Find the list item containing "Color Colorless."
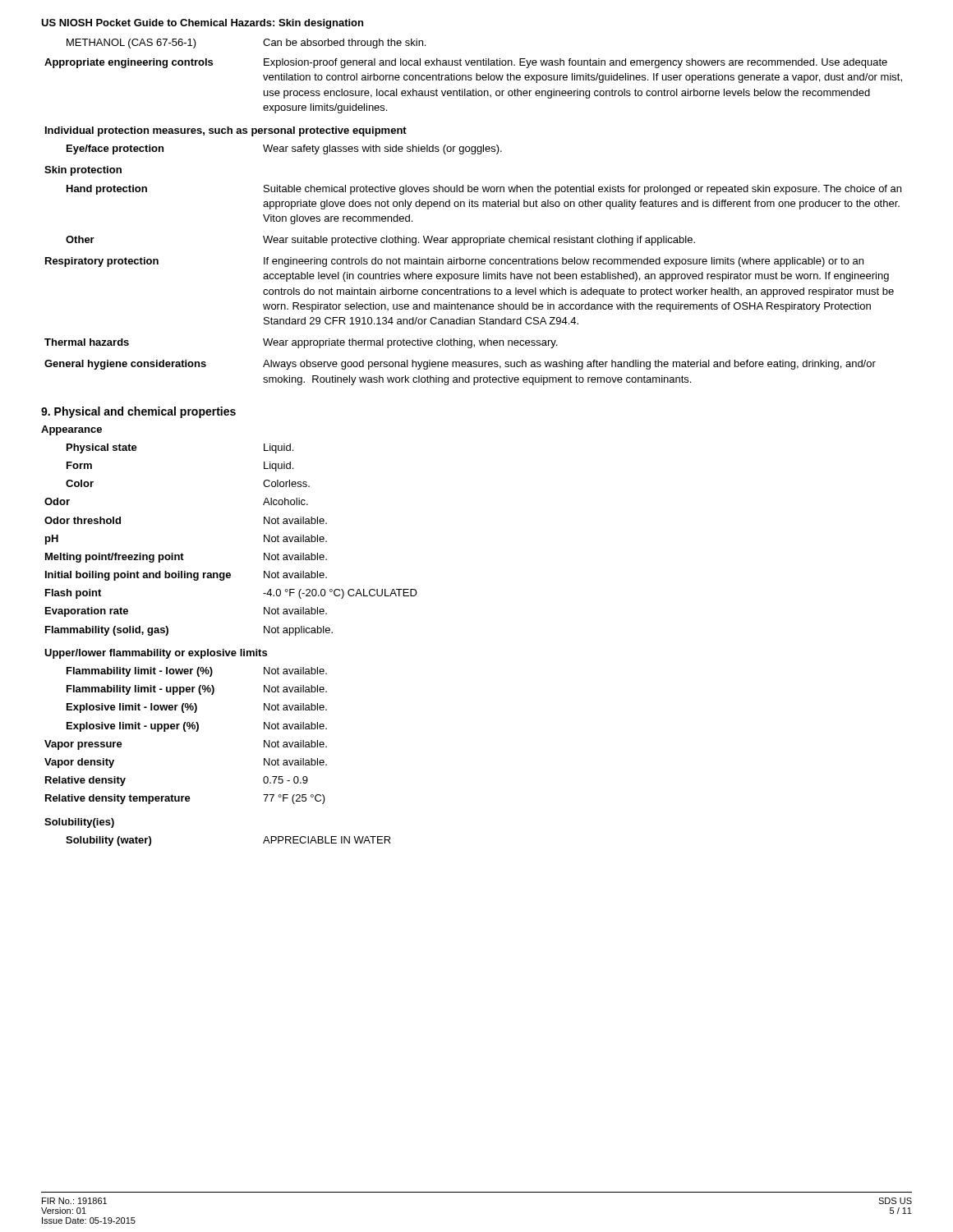 (x=81, y=483)
